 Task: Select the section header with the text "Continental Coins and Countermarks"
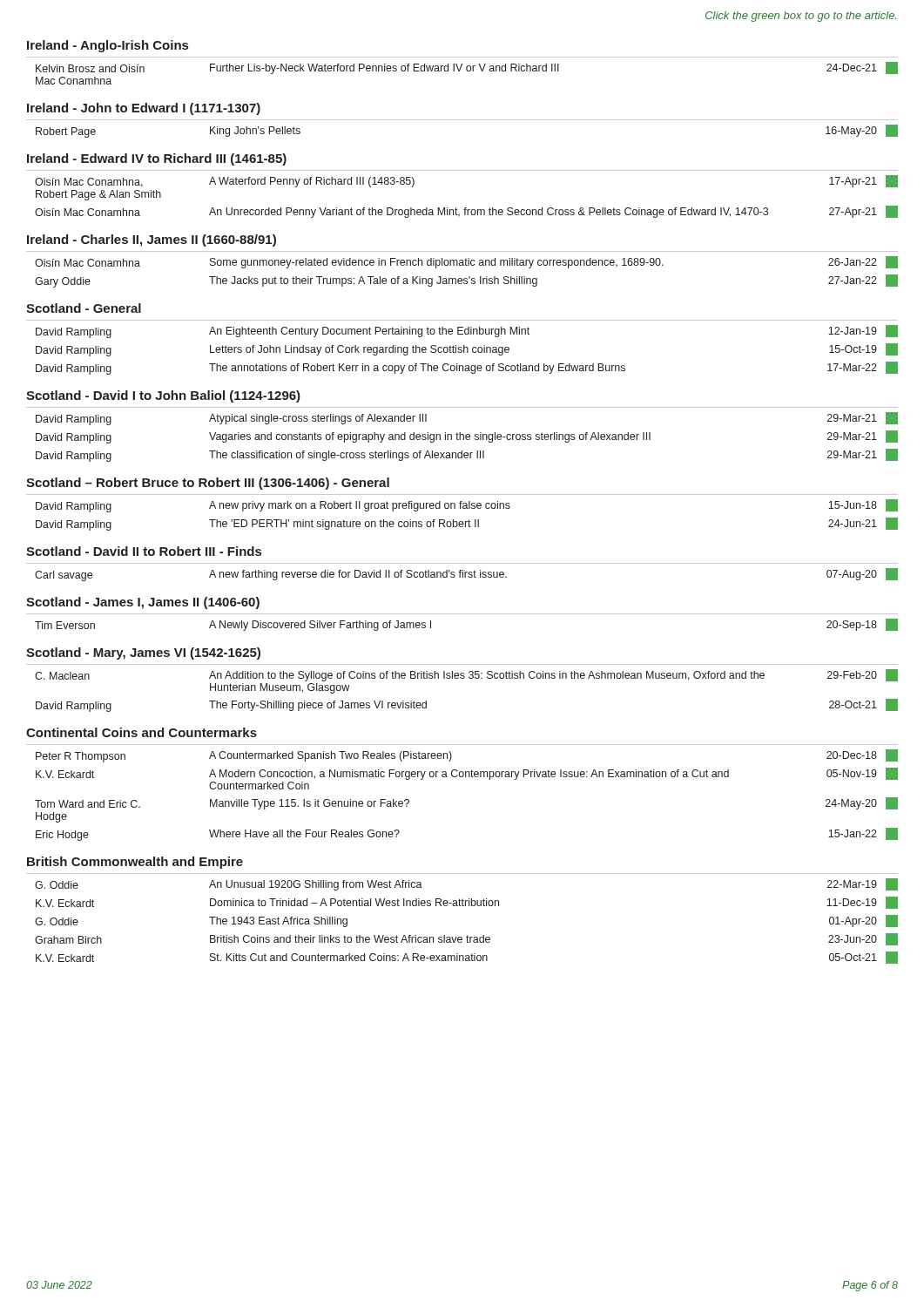click(142, 732)
